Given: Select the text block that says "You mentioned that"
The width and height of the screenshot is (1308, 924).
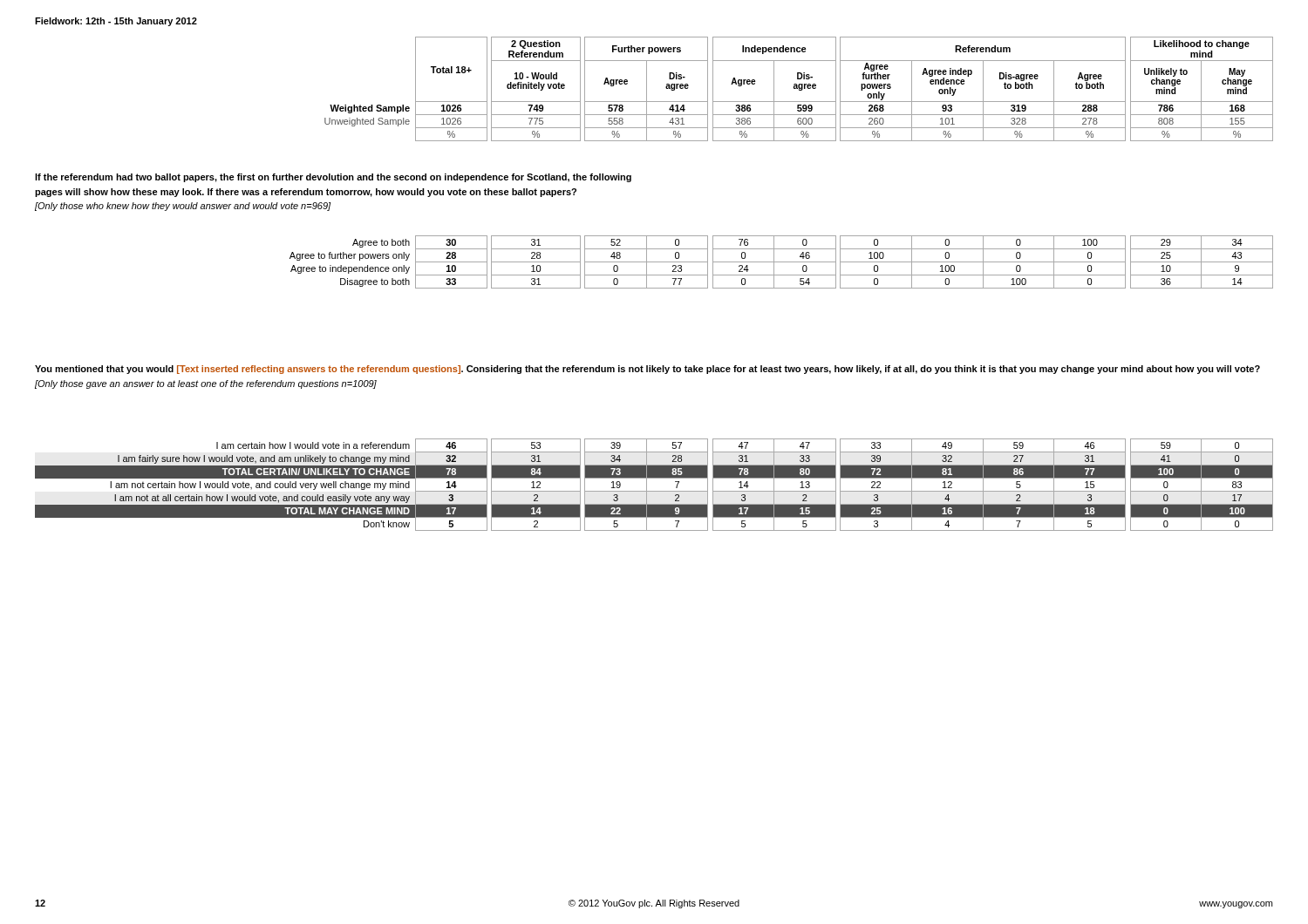Looking at the screenshot, I should point(648,376).
